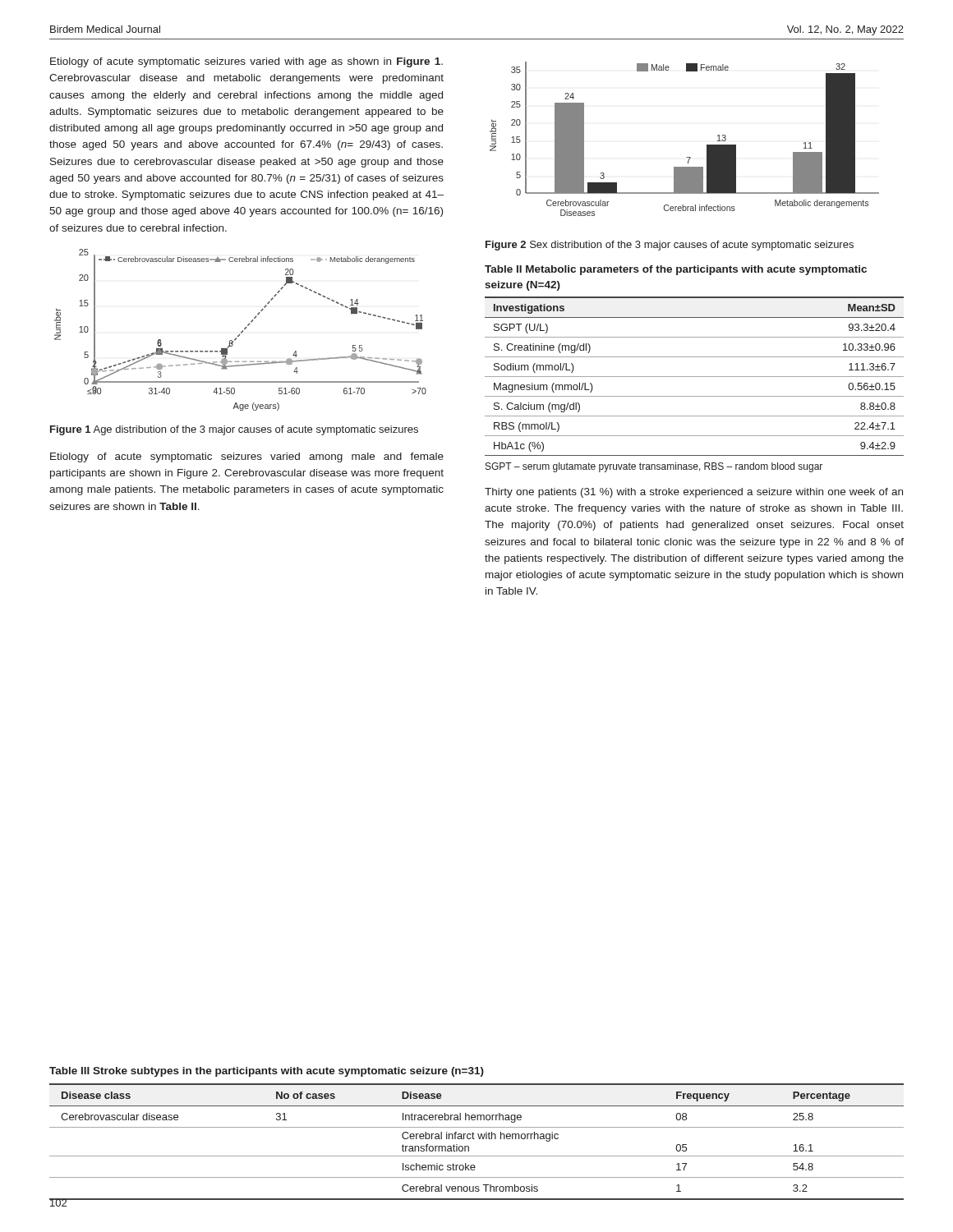This screenshot has width=953, height=1232.
Task: Navigate to the passage starting "Etiology of acute symptomatic seizures varied among male"
Action: (x=246, y=482)
